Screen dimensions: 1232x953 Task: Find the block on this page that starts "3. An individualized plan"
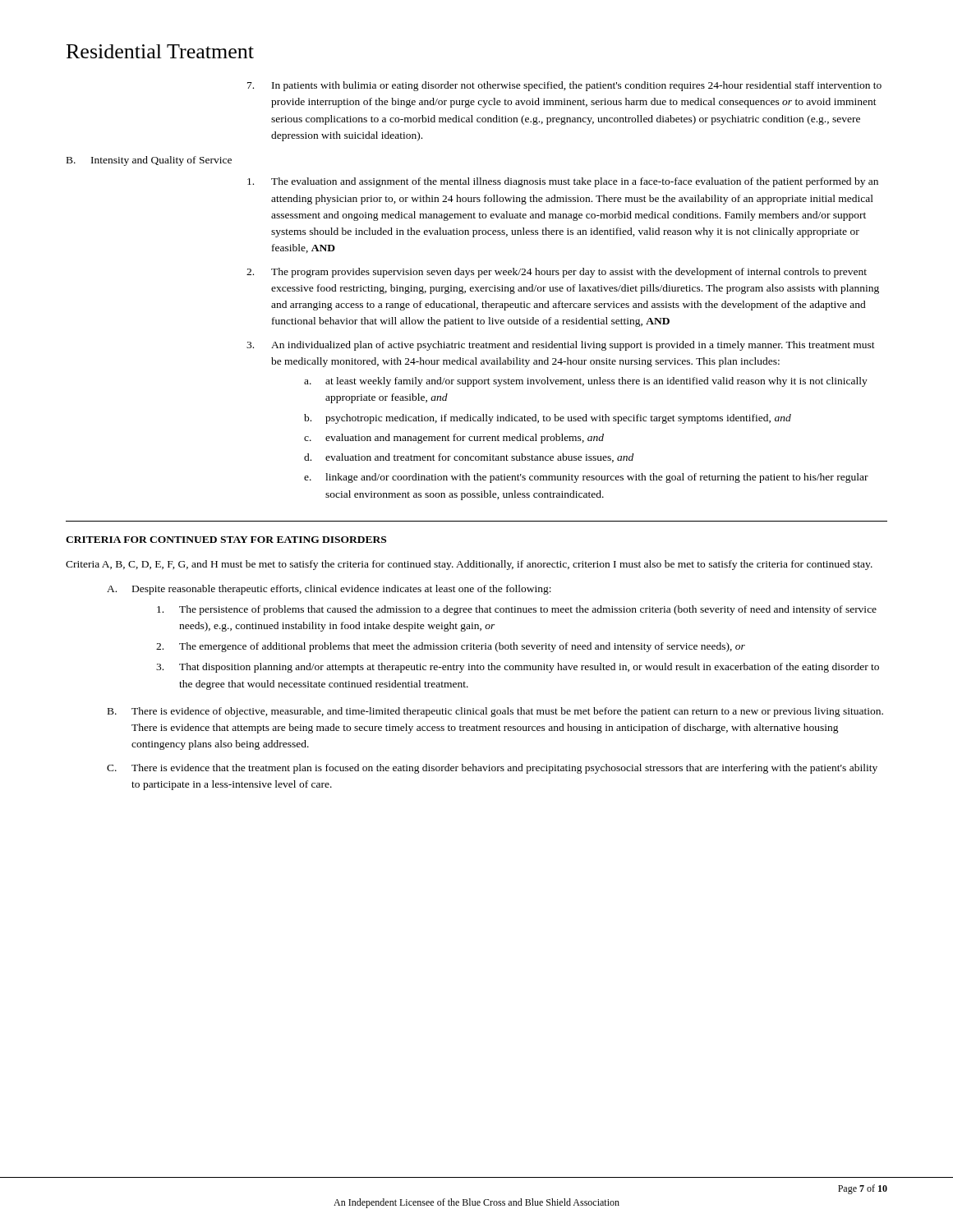567,421
